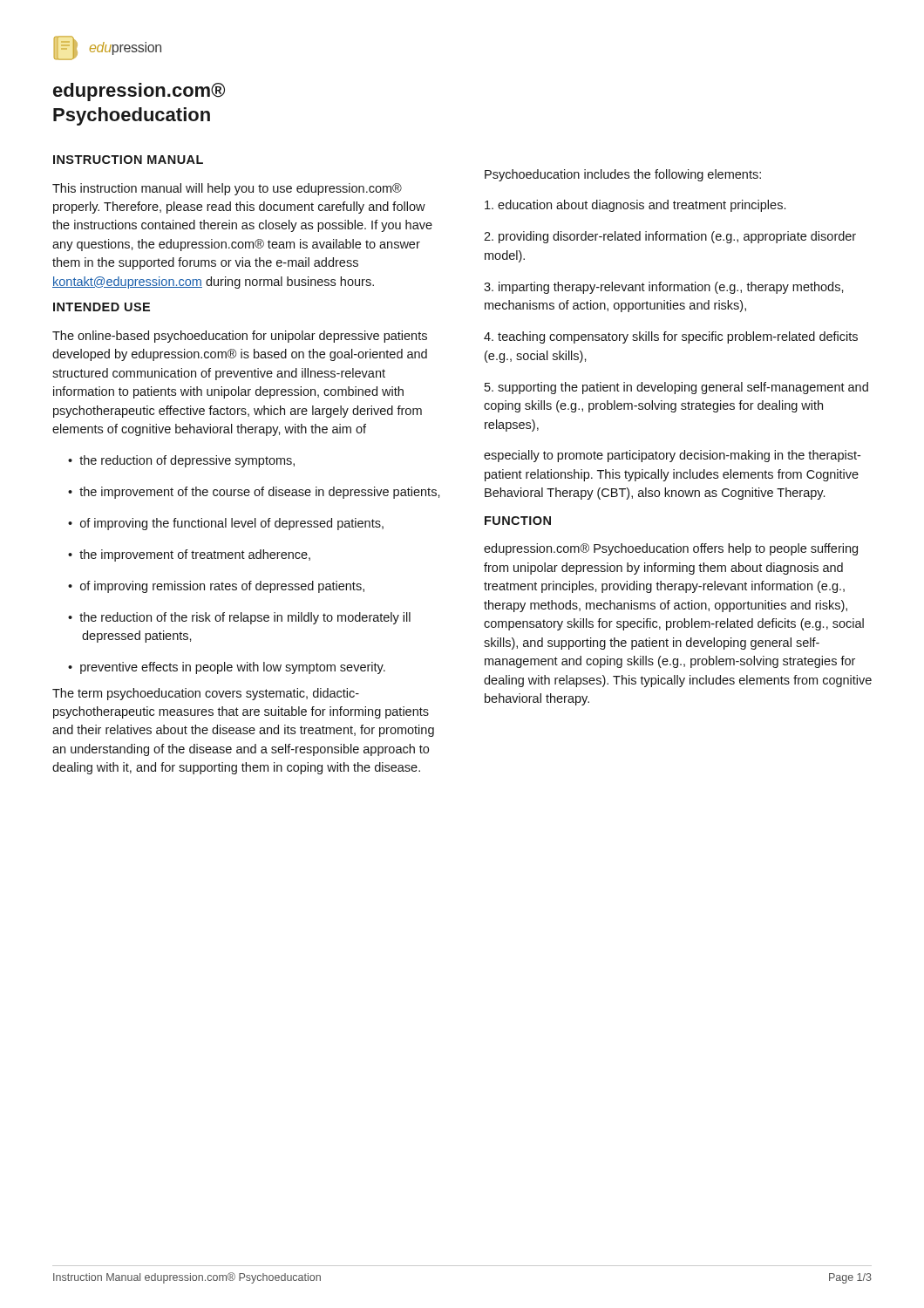Viewport: 924px width, 1308px height.
Task: Select the element starting "4. teaching compensatory"
Action: click(x=680, y=347)
